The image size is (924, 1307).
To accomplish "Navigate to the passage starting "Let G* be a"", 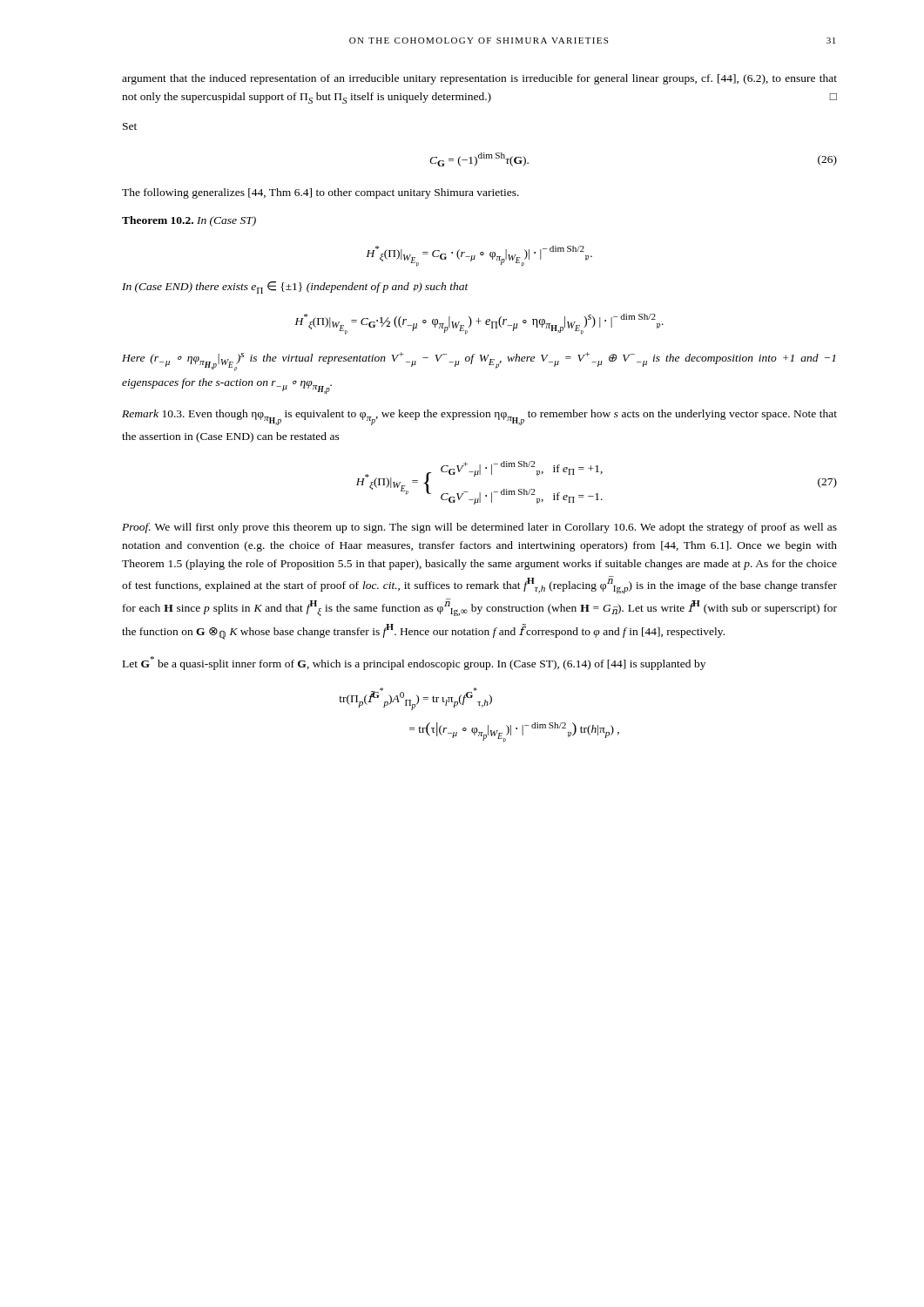I will pos(414,661).
